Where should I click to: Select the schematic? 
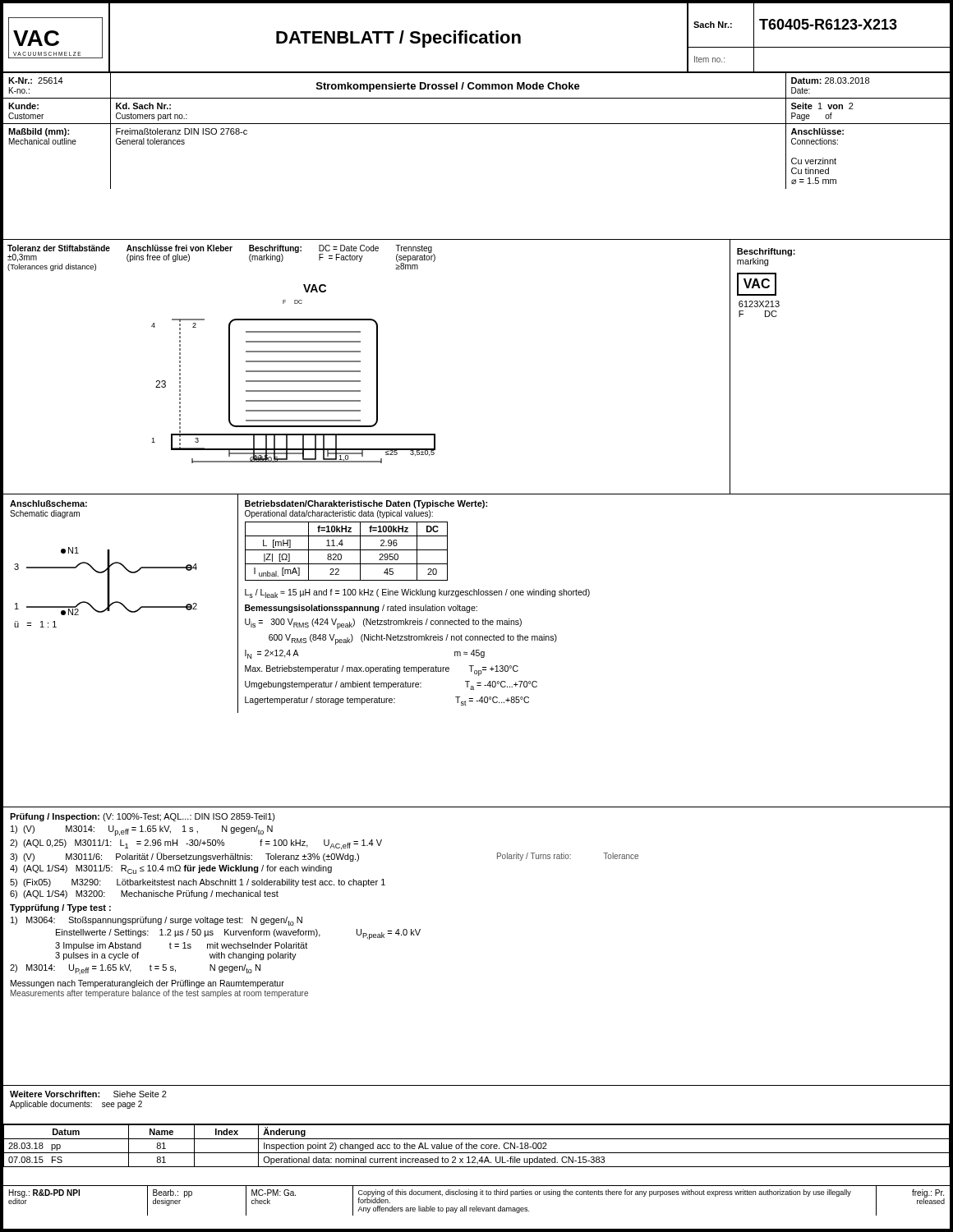click(120, 578)
